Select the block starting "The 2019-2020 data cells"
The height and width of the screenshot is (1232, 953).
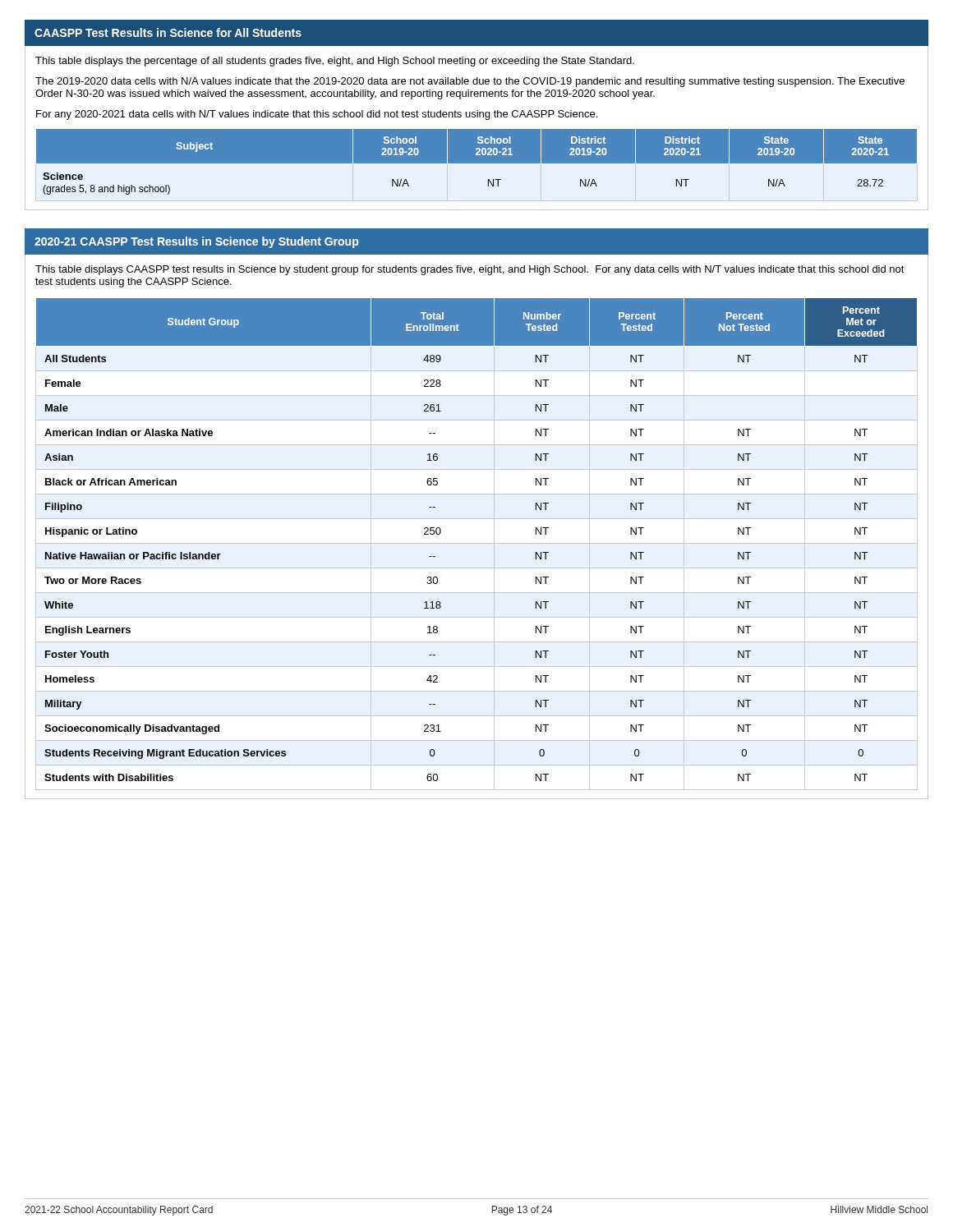pyautogui.click(x=470, y=87)
